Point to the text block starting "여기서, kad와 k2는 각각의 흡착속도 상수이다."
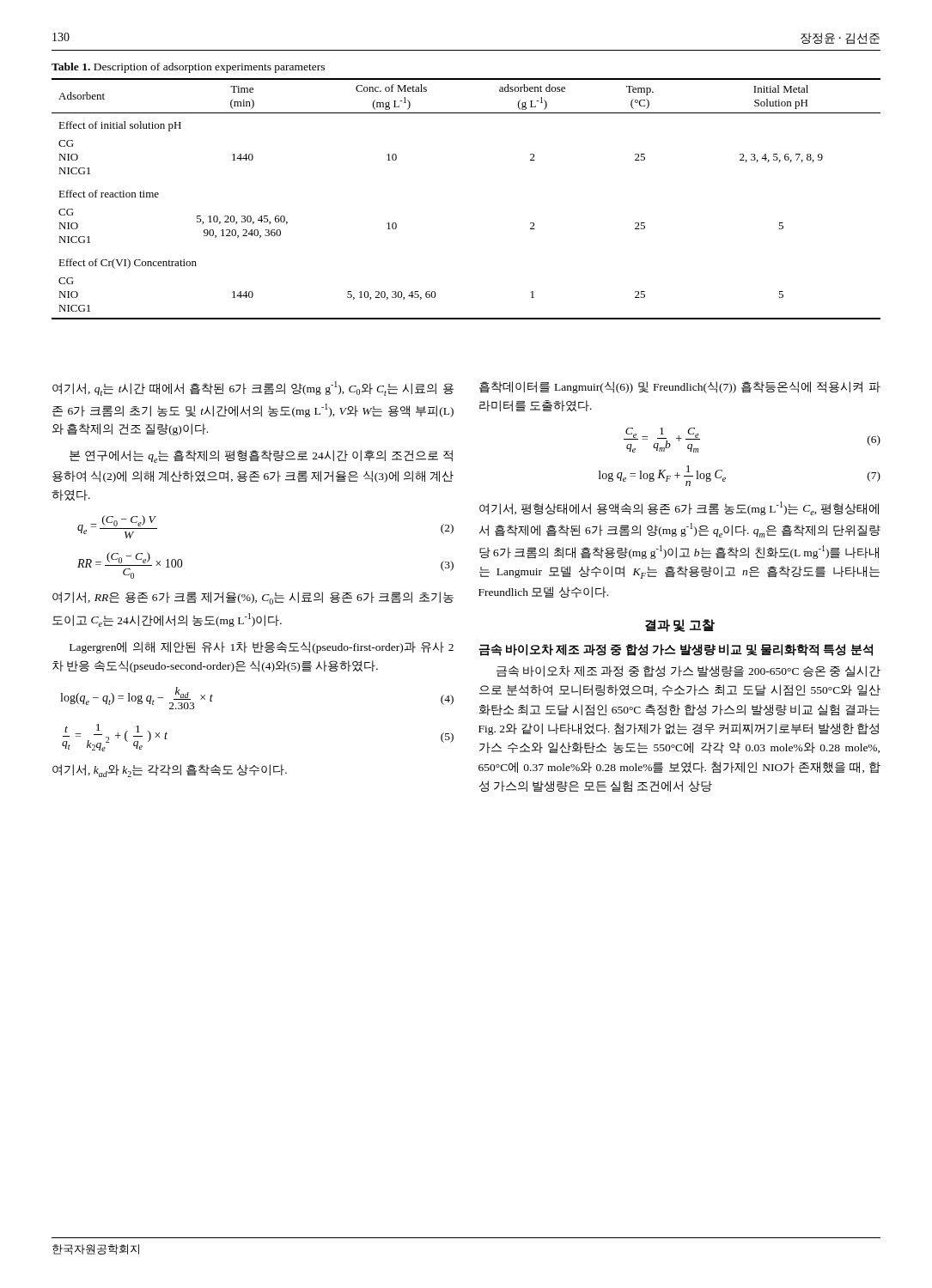Viewport: 932px width, 1288px height. coord(169,771)
